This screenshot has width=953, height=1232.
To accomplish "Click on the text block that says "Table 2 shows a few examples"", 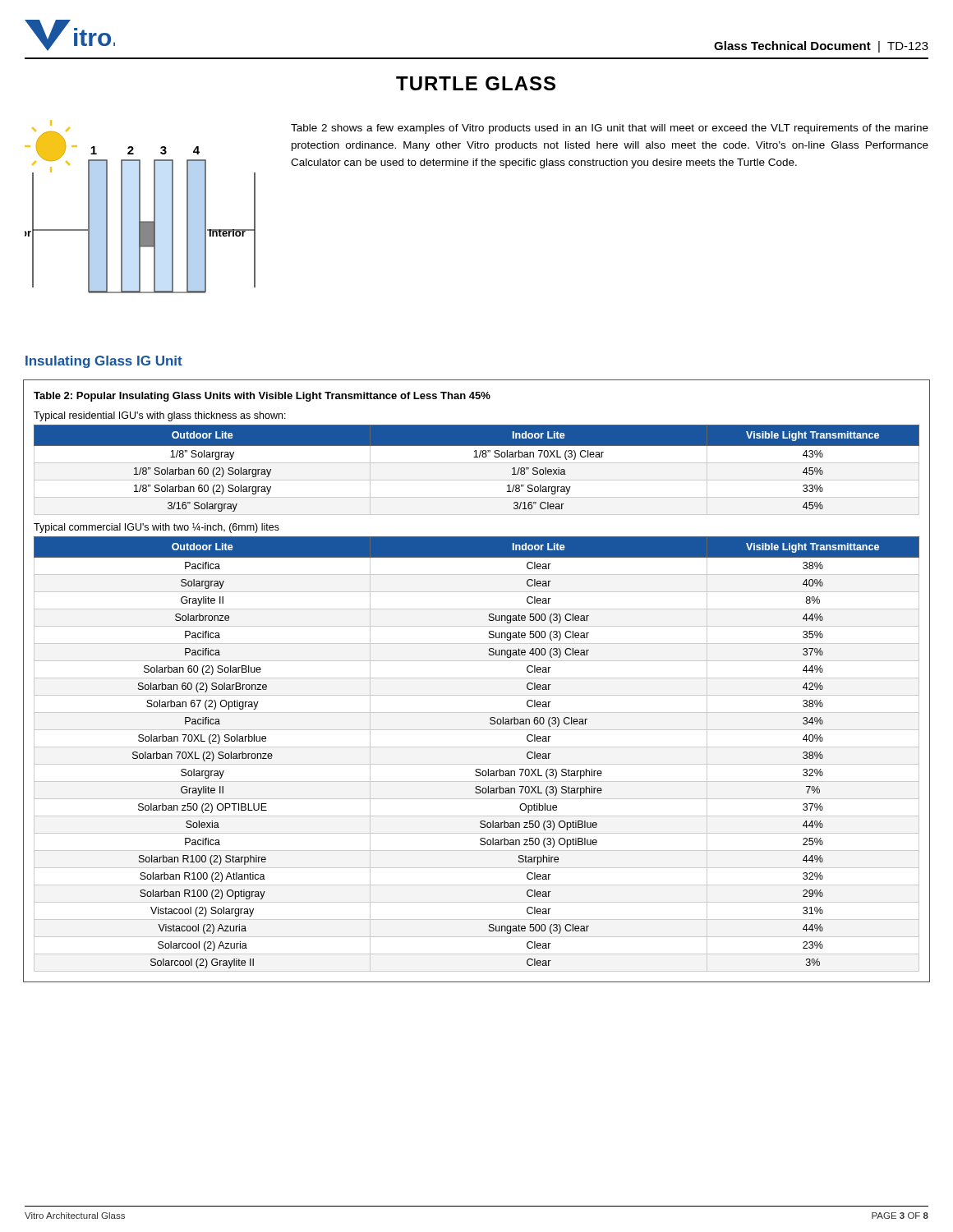I will [x=610, y=145].
